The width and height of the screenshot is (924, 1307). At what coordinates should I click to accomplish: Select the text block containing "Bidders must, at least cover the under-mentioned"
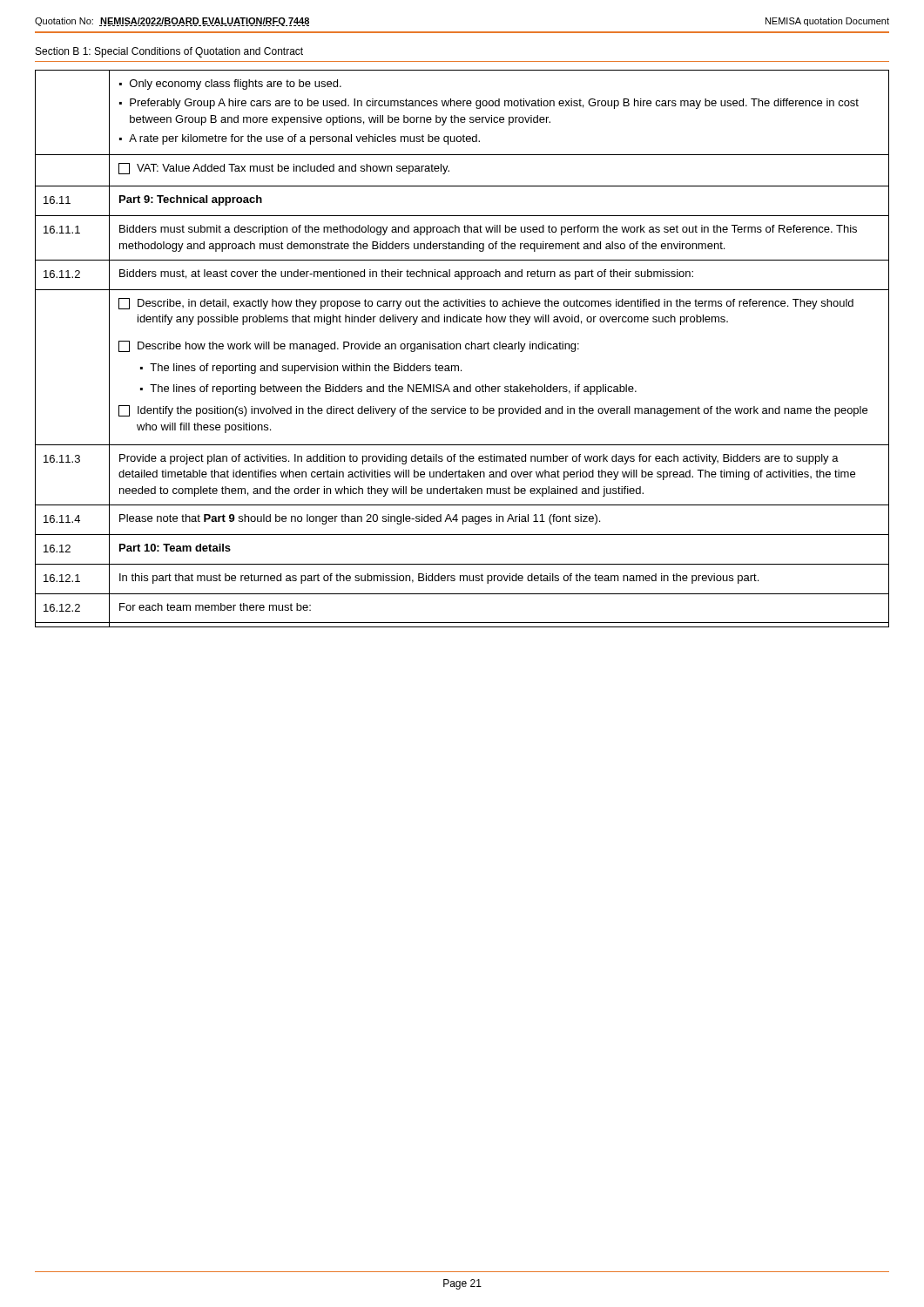click(406, 273)
